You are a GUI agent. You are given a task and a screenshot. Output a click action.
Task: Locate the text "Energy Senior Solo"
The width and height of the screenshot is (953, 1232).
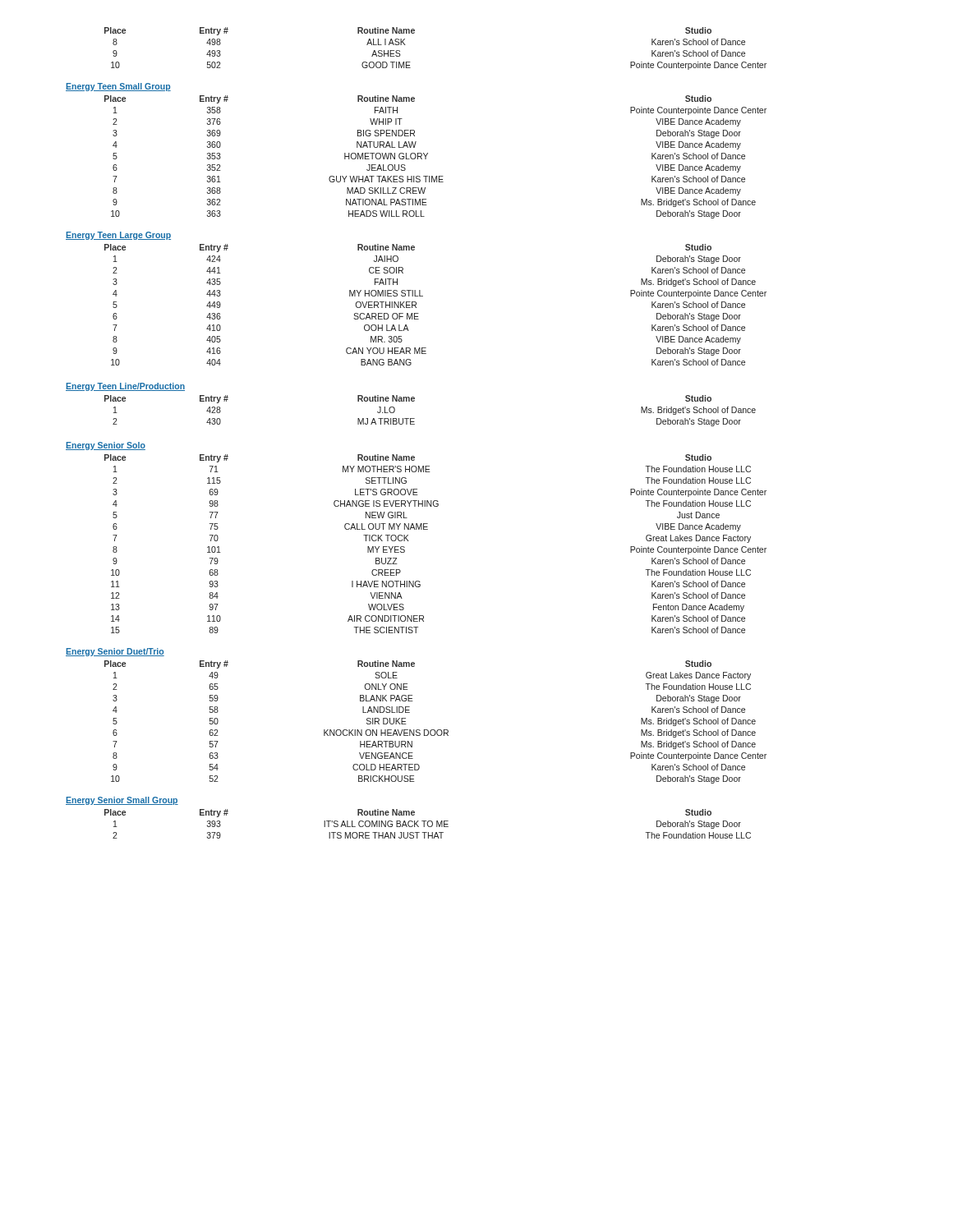pos(106,445)
